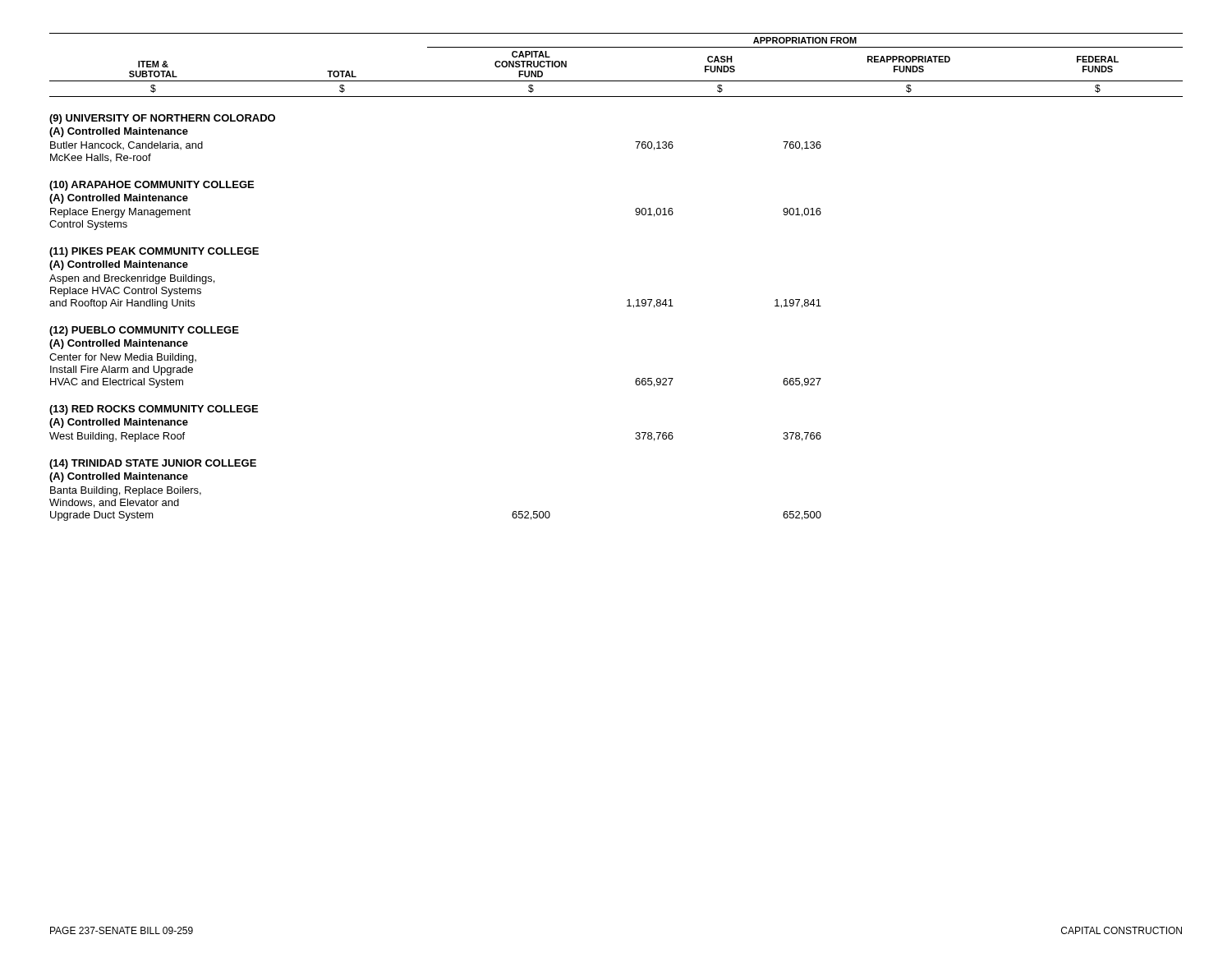Select the element starting "West Building, Replace Roof"
The image size is (1232, 953).
click(x=117, y=436)
